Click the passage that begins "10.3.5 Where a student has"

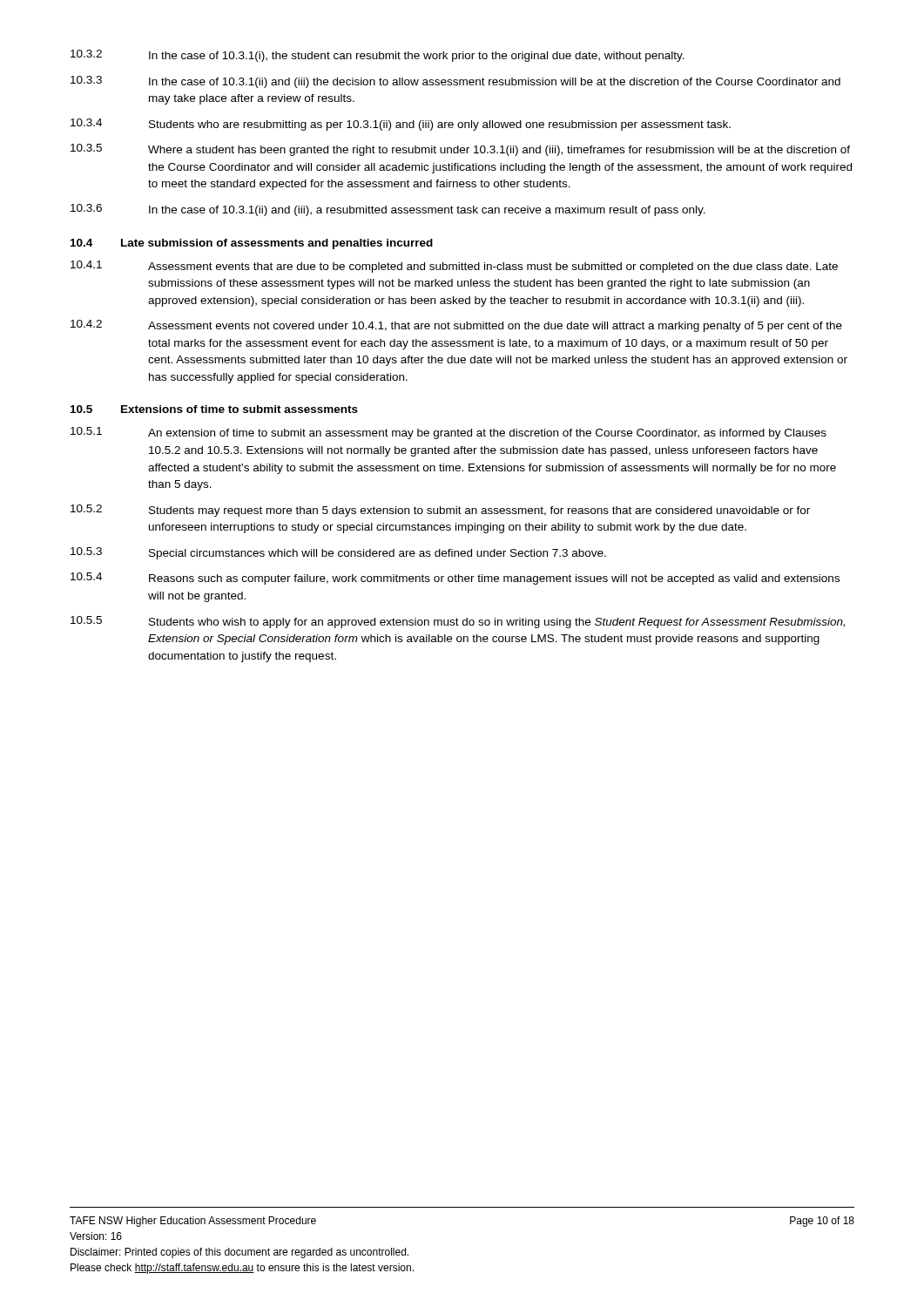462,167
